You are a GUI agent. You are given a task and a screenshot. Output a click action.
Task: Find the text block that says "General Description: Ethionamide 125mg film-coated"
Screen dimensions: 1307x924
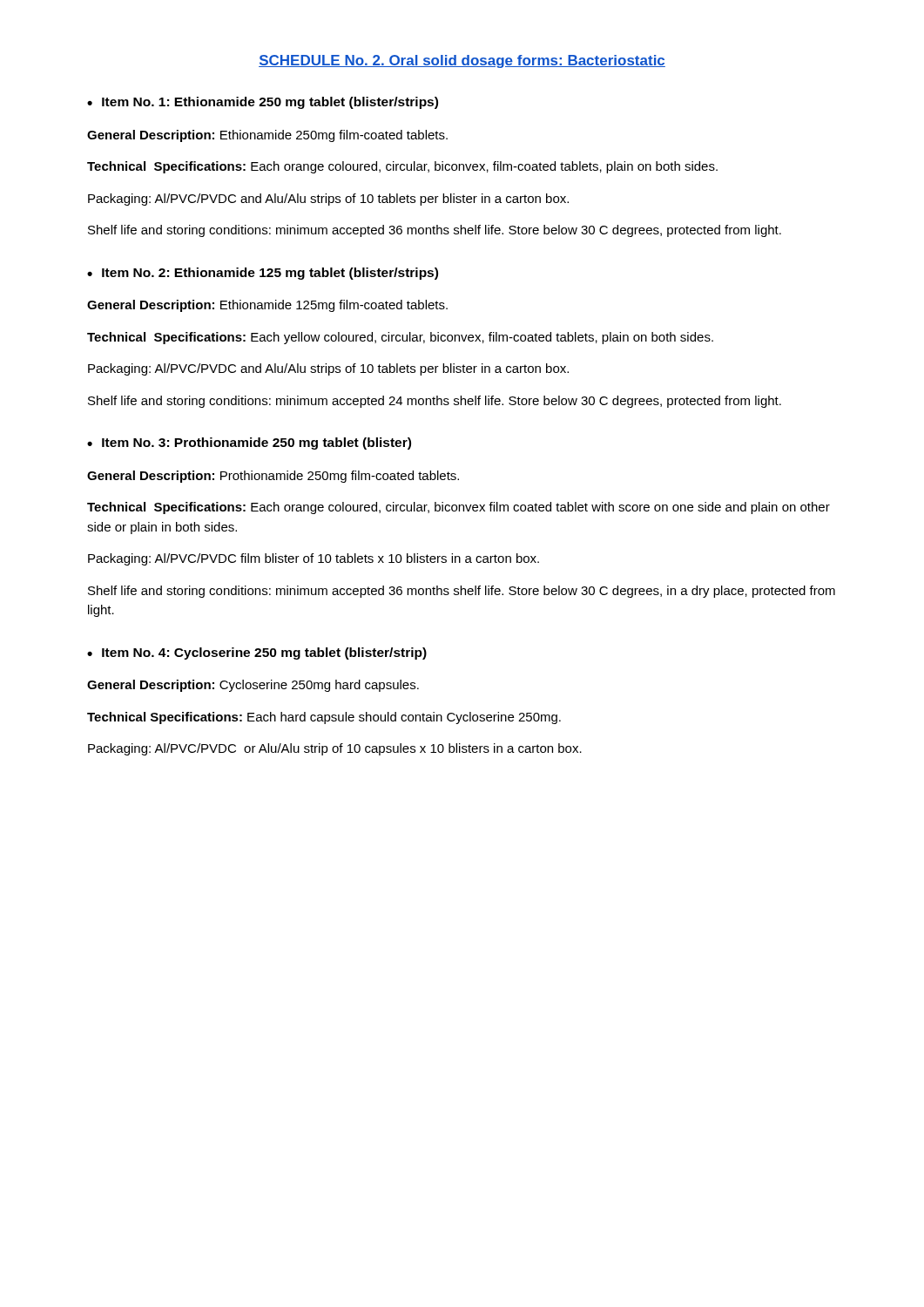(x=268, y=305)
